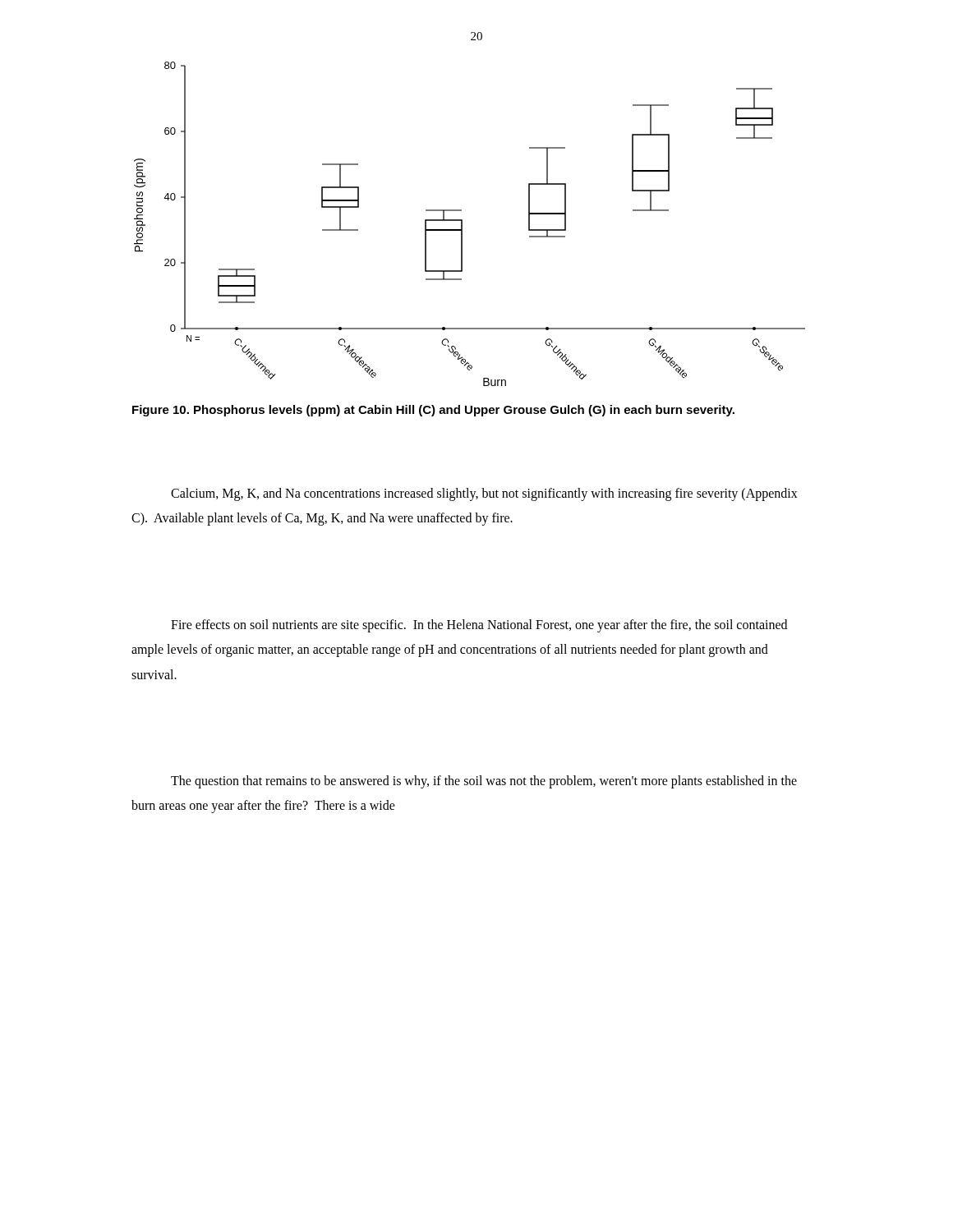Select the text block that reads "Calcium, Mg, K, and Na concentrations increased slightly,"
Image resolution: width=953 pixels, height=1232 pixels.
(468, 506)
